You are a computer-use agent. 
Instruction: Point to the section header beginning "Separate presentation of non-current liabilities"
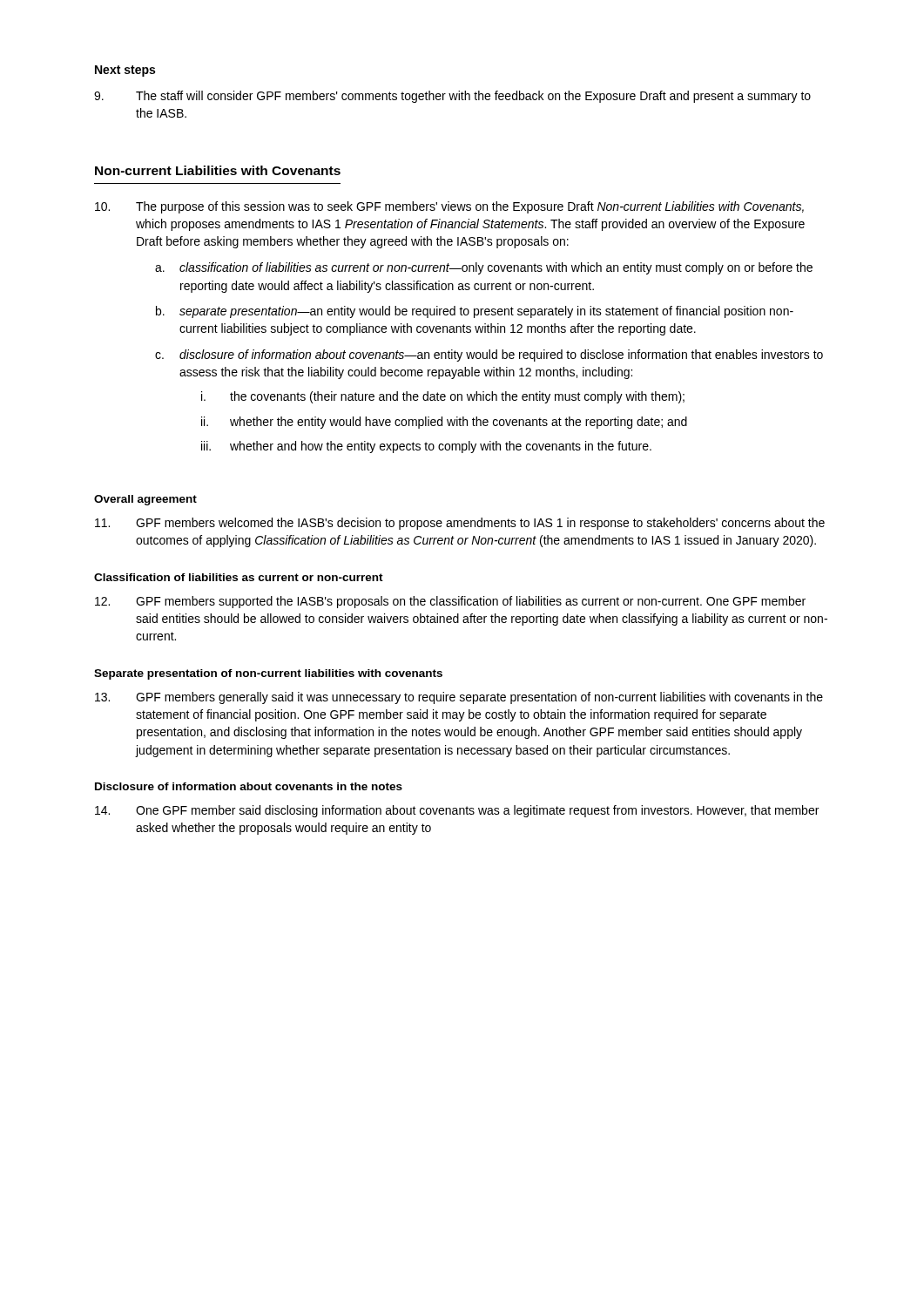[268, 673]
